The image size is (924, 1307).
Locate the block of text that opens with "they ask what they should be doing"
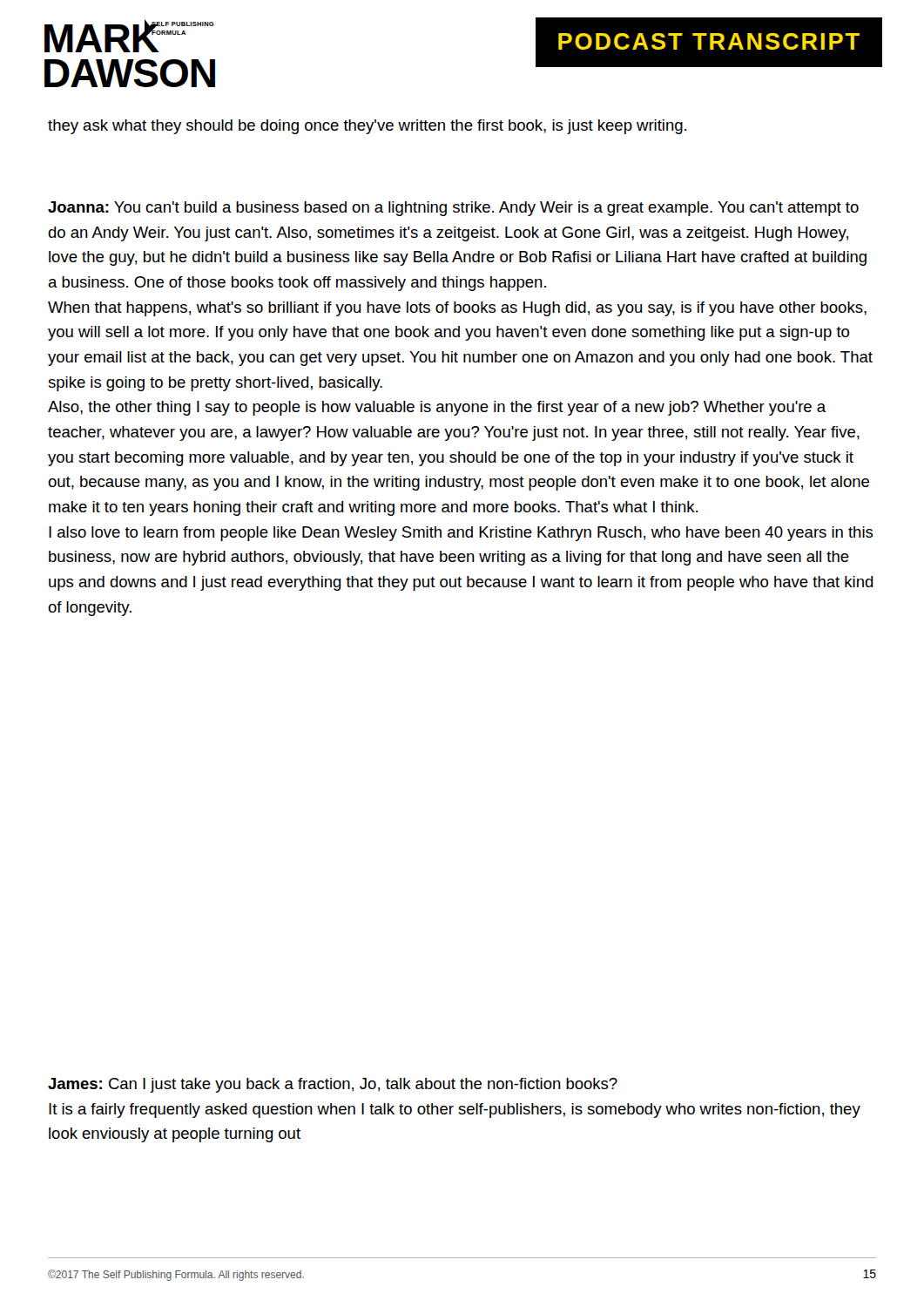[368, 125]
